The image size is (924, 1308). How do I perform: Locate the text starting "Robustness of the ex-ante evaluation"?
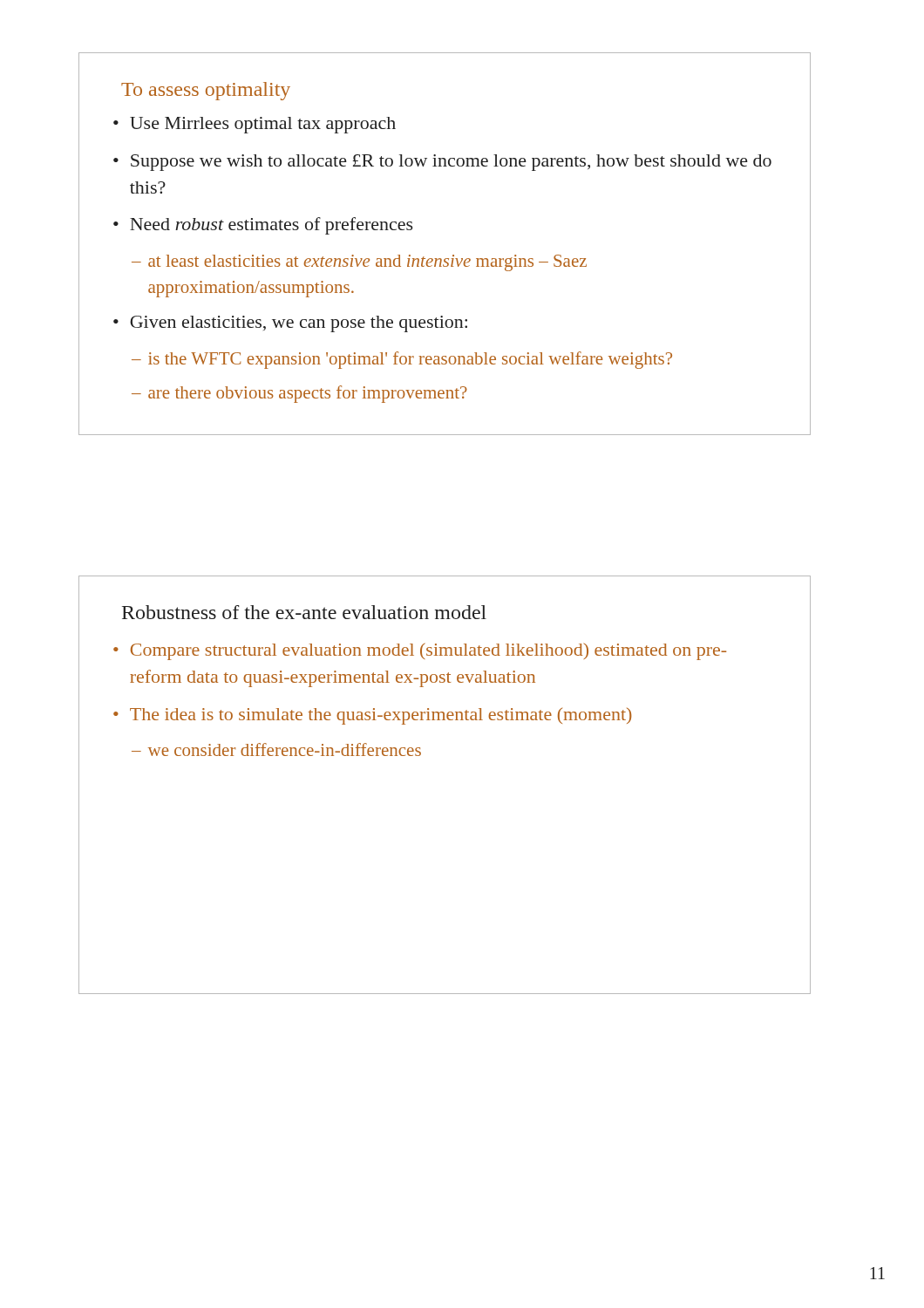pyautogui.click(x=304, y=612)
